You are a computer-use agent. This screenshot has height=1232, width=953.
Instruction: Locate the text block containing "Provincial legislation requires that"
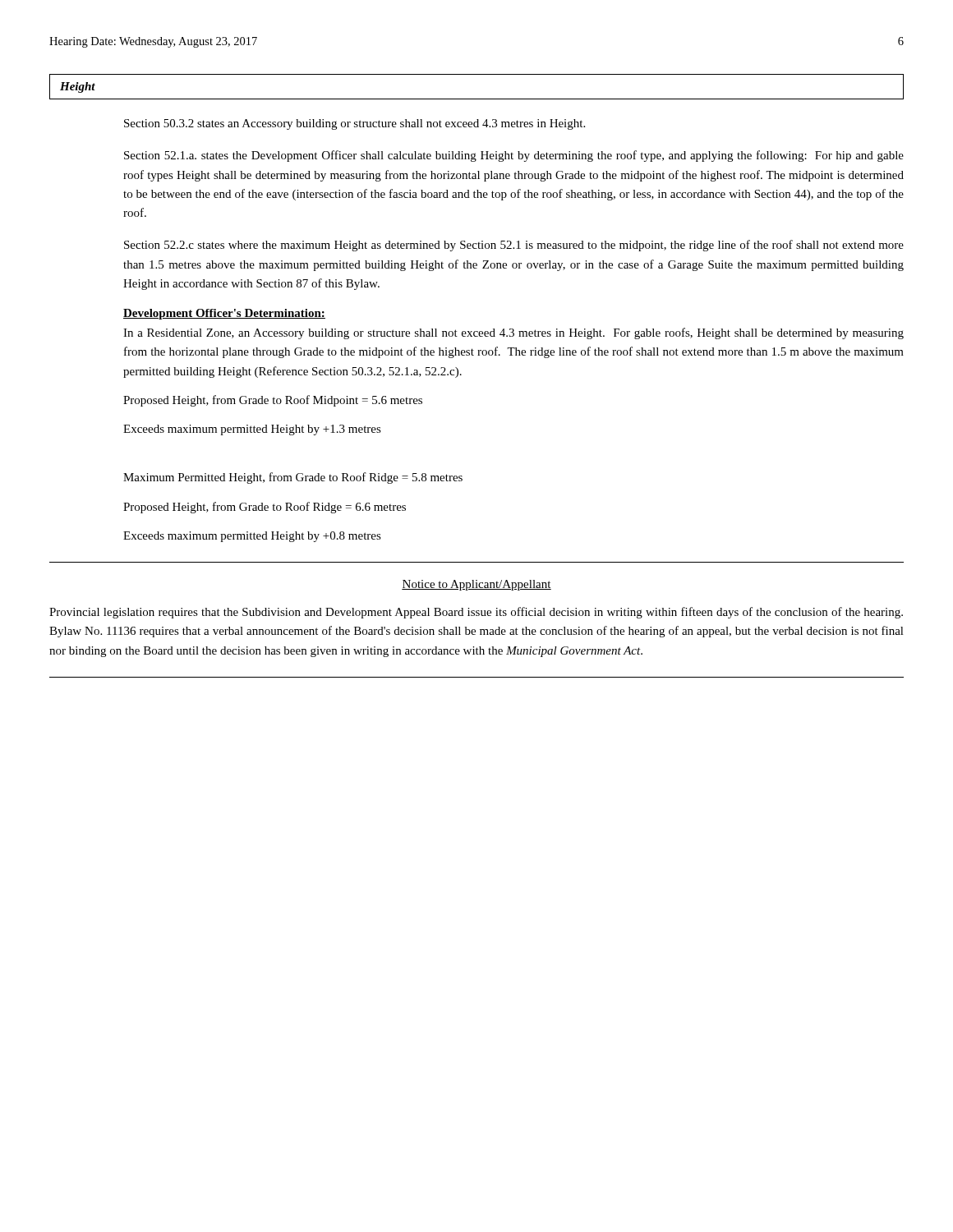tap(476, 631)
